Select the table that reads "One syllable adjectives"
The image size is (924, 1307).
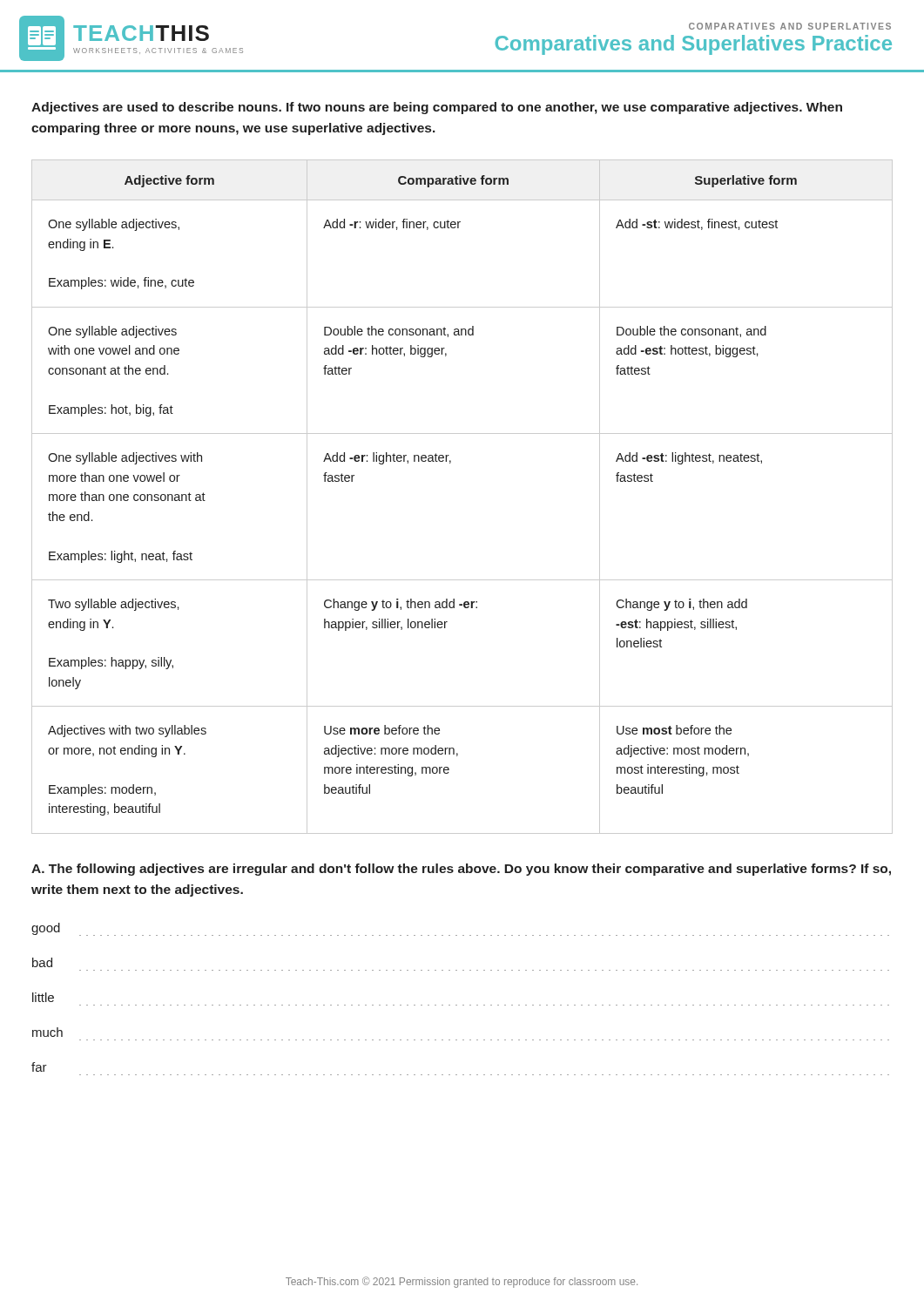(462, 497)
